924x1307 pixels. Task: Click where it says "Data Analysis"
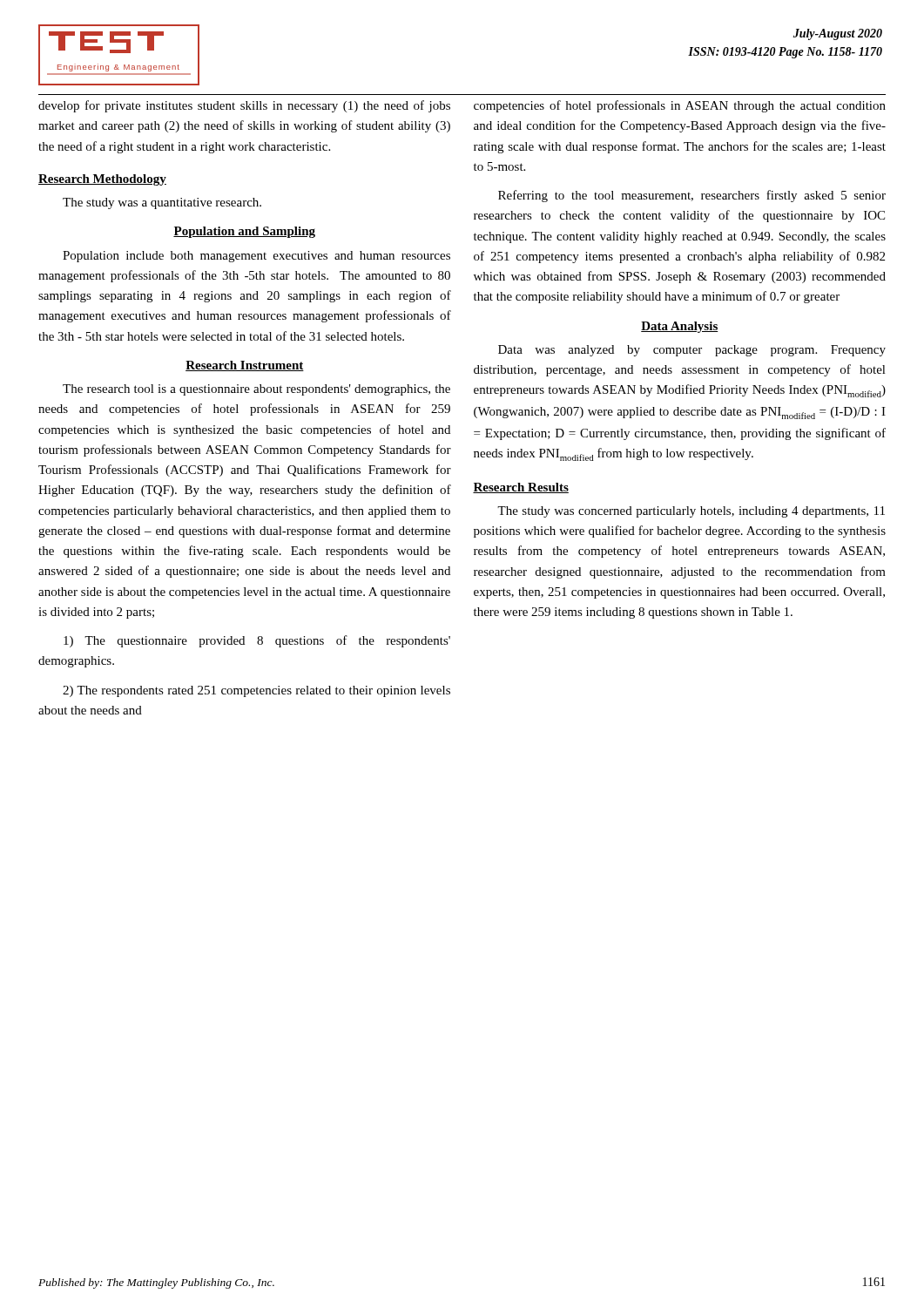(x=680, y=326)
